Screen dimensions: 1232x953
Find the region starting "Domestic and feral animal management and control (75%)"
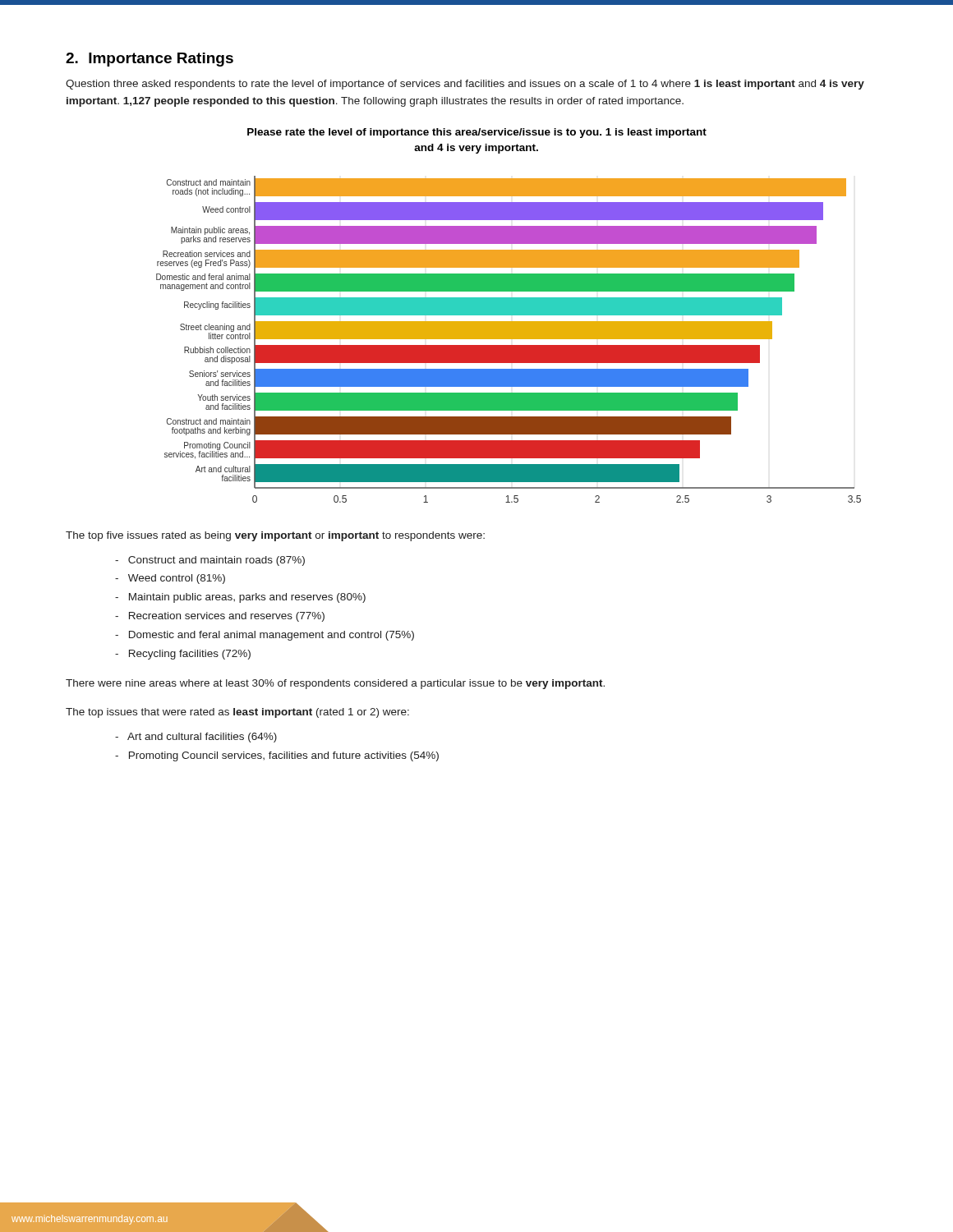coord(265,635)
